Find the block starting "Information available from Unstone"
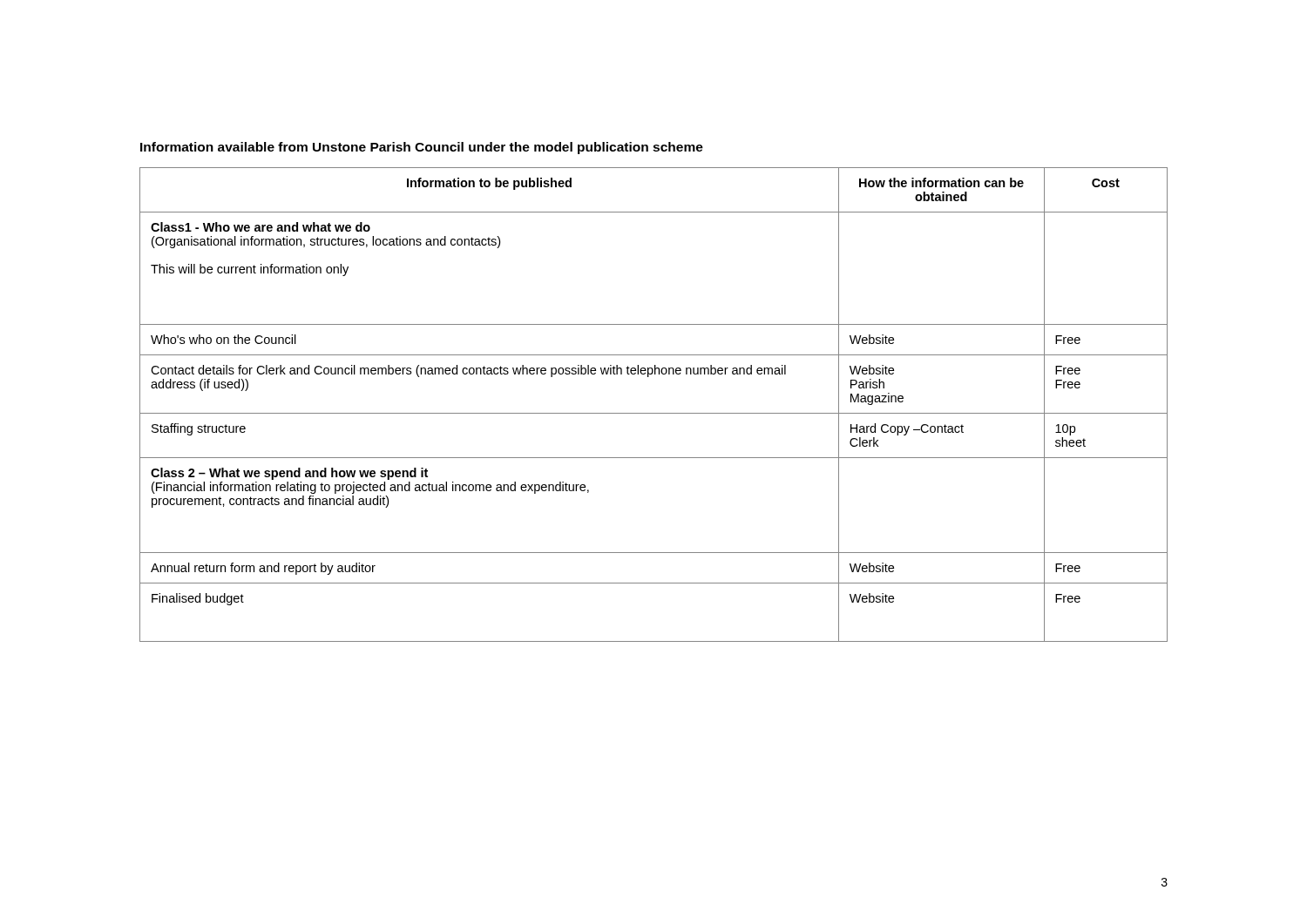This screenshot has height=924, width=1307. click(x=421, y=147)
